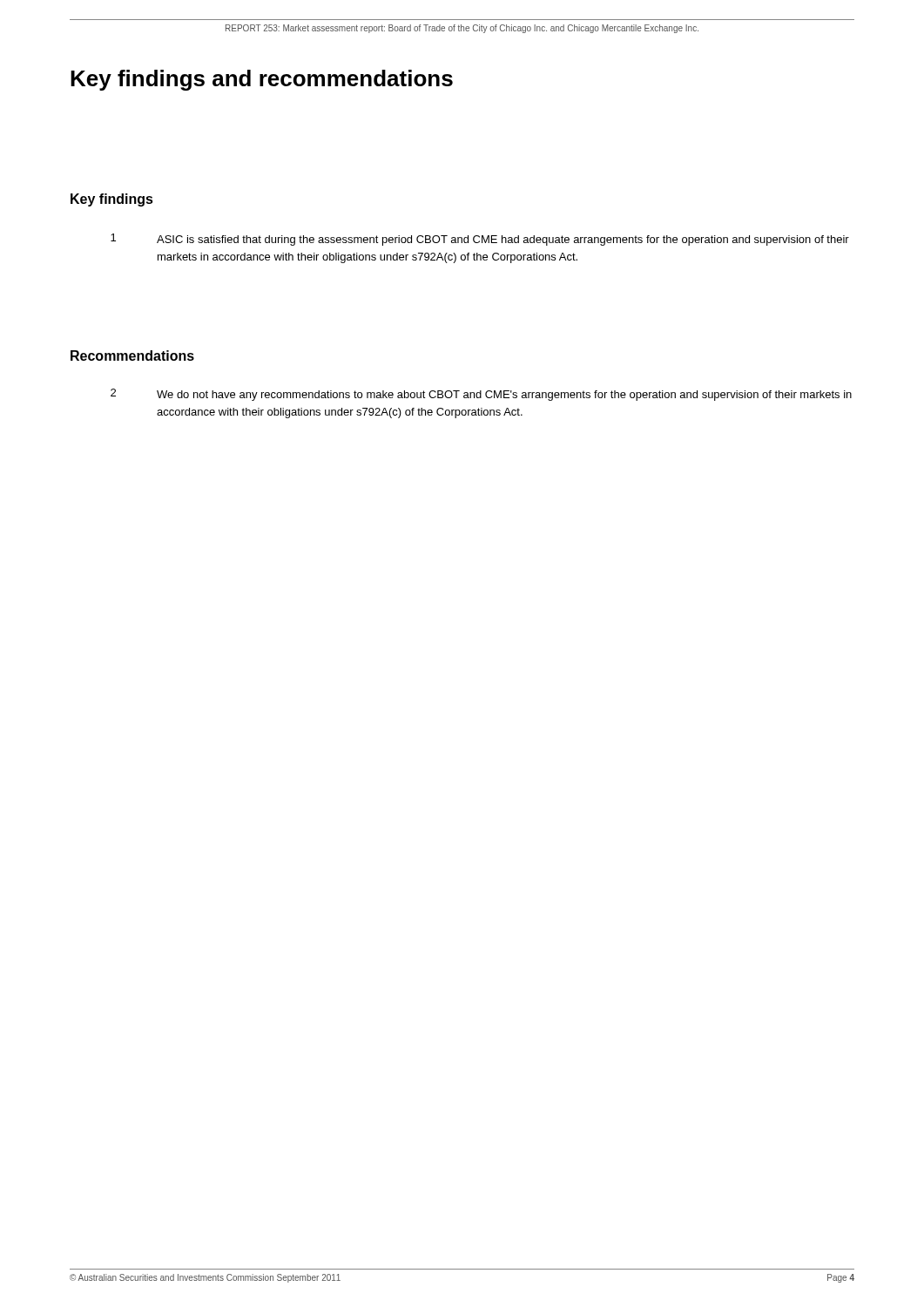Point to the text starting "2 We do not have any"
924x1307 pixels.
point(462,404)
